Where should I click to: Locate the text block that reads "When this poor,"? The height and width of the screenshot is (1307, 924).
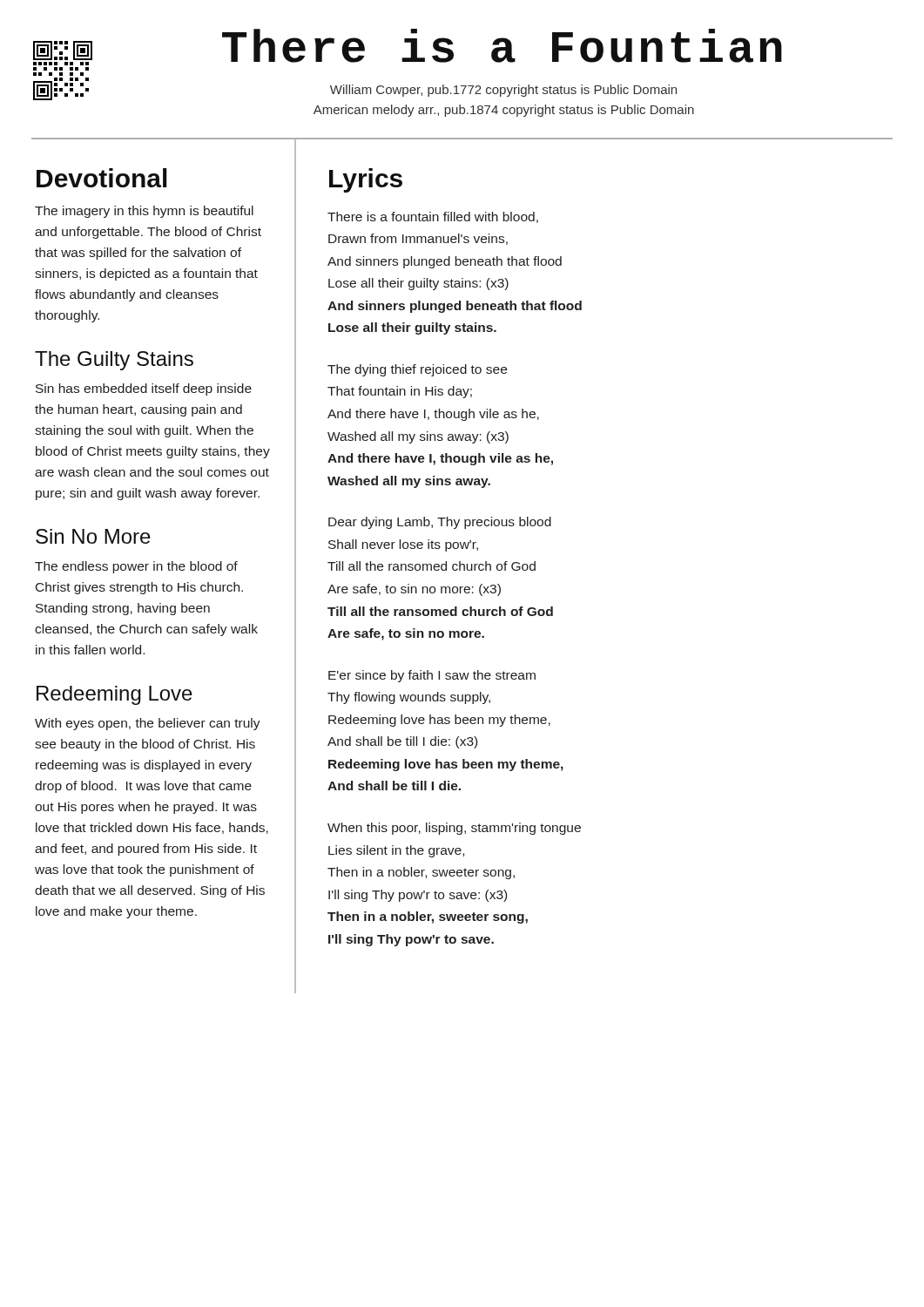pyautogui.click(x=454, y=829)
